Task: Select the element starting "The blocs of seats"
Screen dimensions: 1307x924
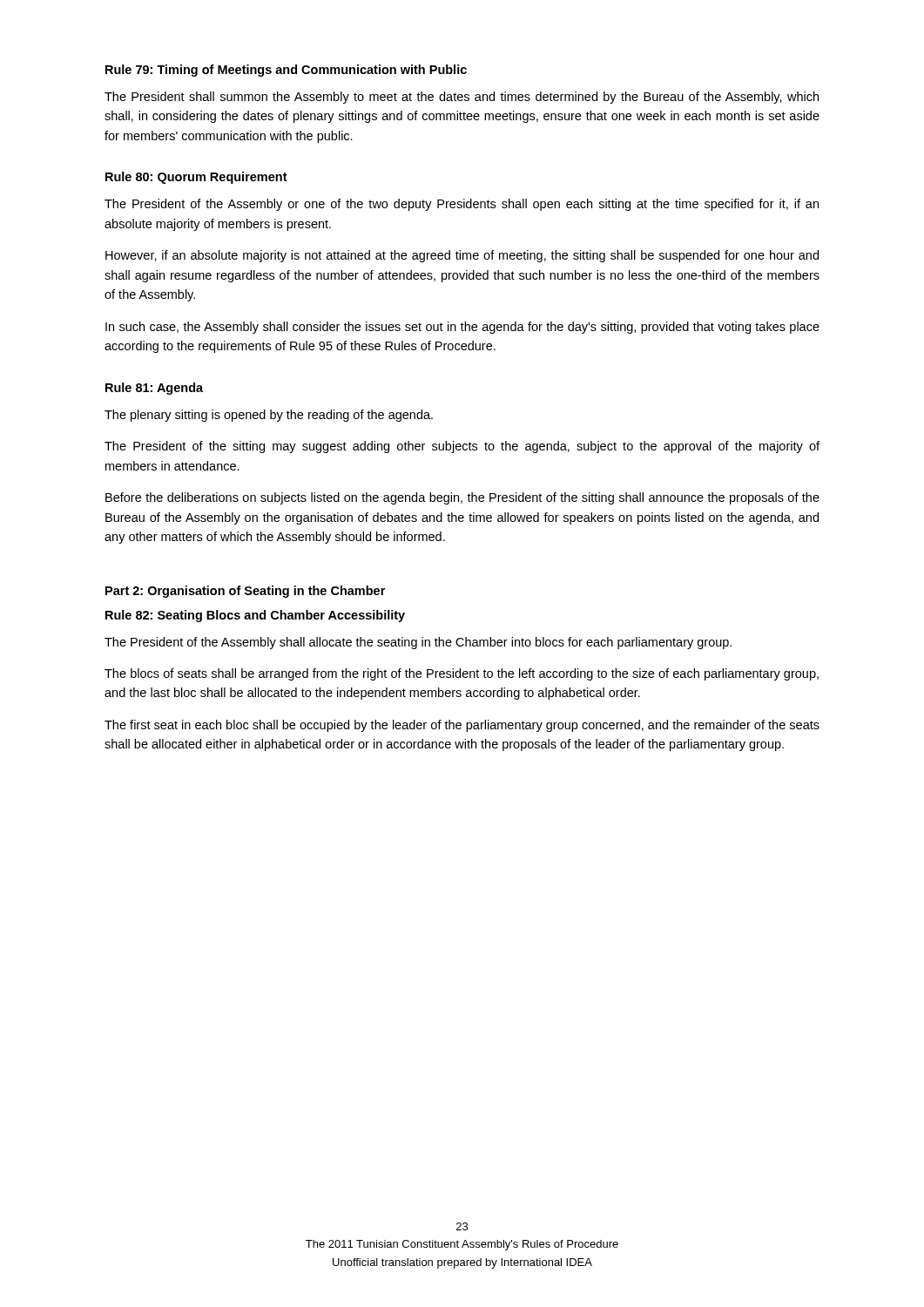Action: tap(462, 683)
